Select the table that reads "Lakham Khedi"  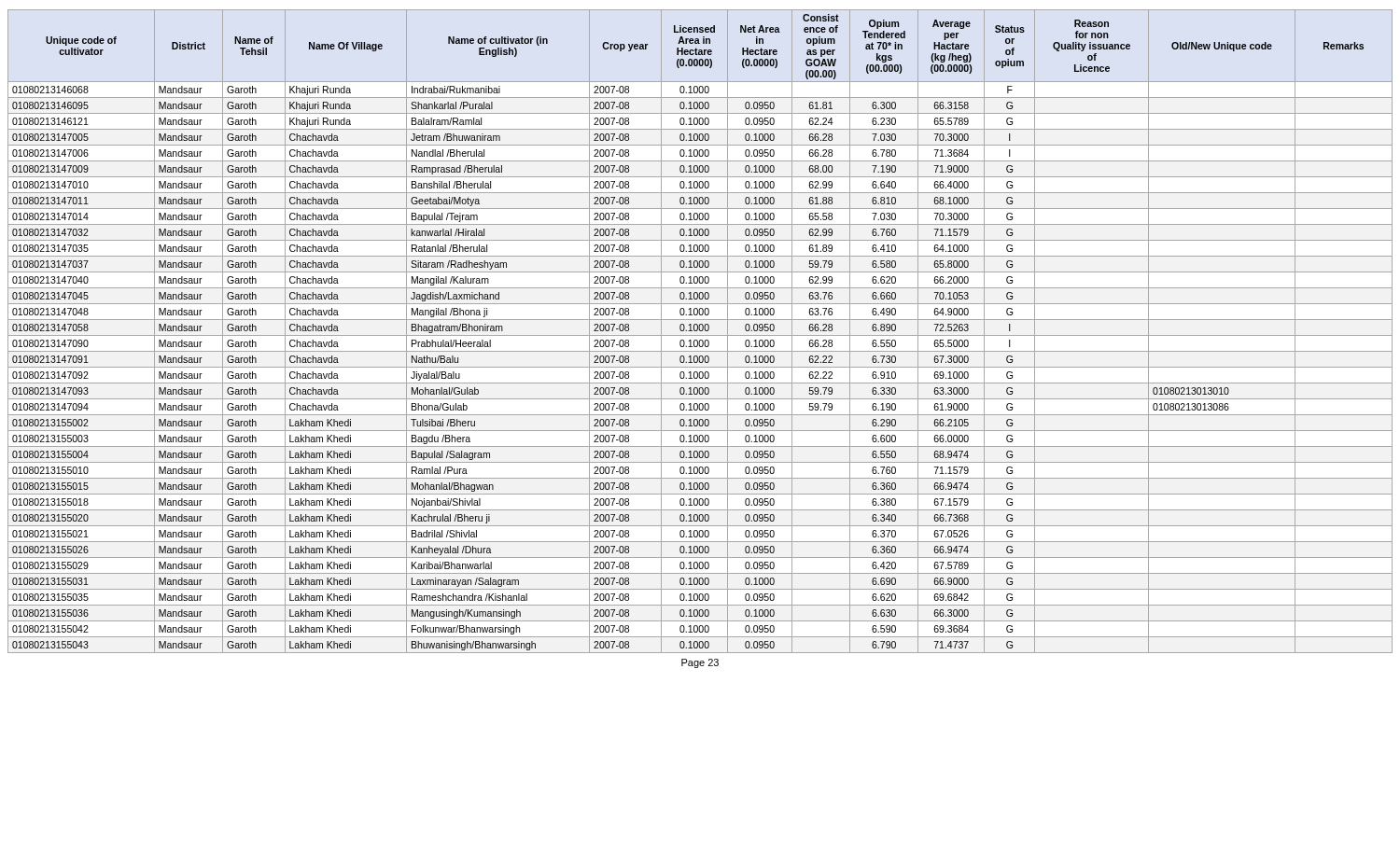(x=700, y=331)
